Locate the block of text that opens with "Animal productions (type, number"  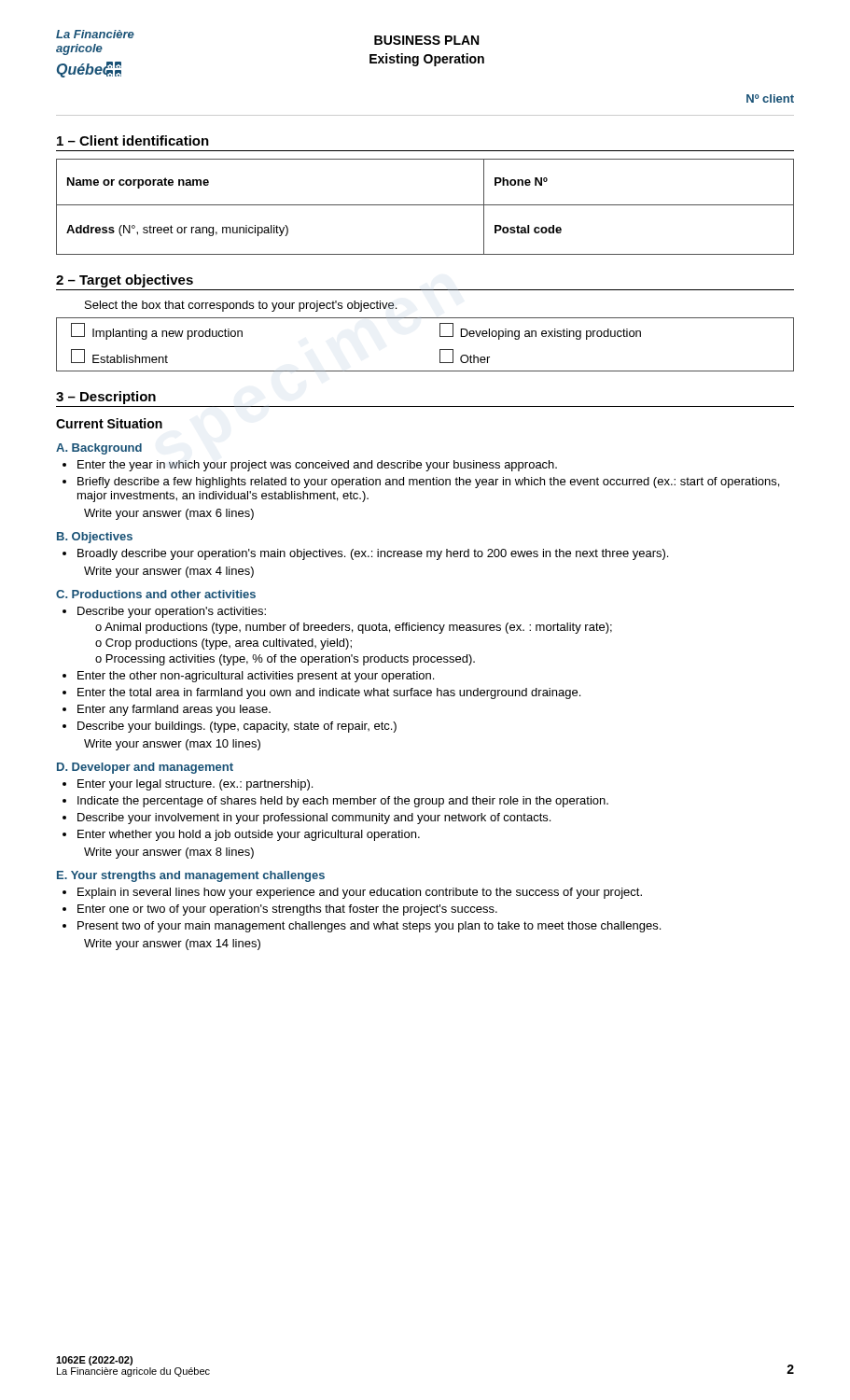359,627
